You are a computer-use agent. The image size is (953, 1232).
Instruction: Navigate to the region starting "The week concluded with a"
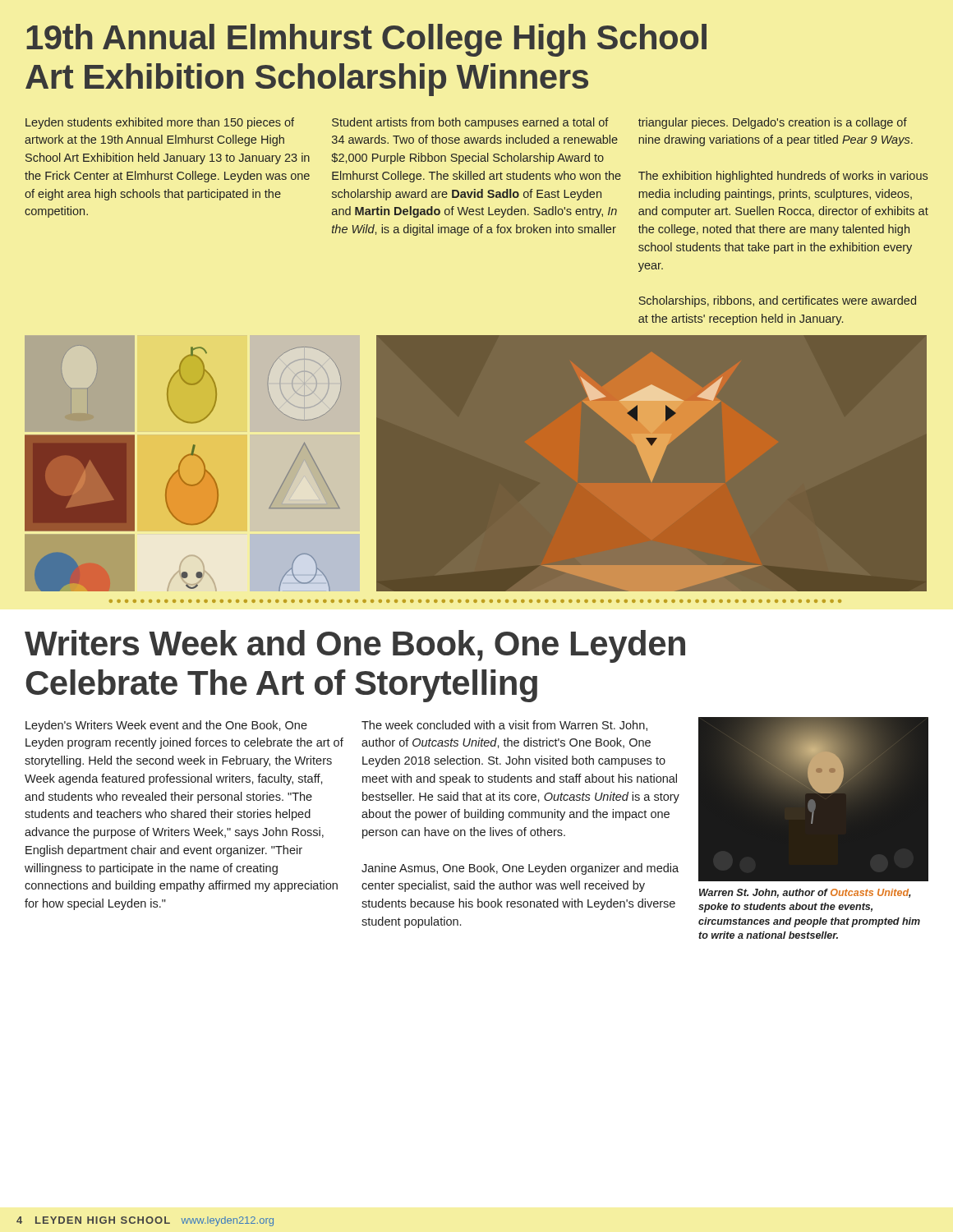coord(520,823)
